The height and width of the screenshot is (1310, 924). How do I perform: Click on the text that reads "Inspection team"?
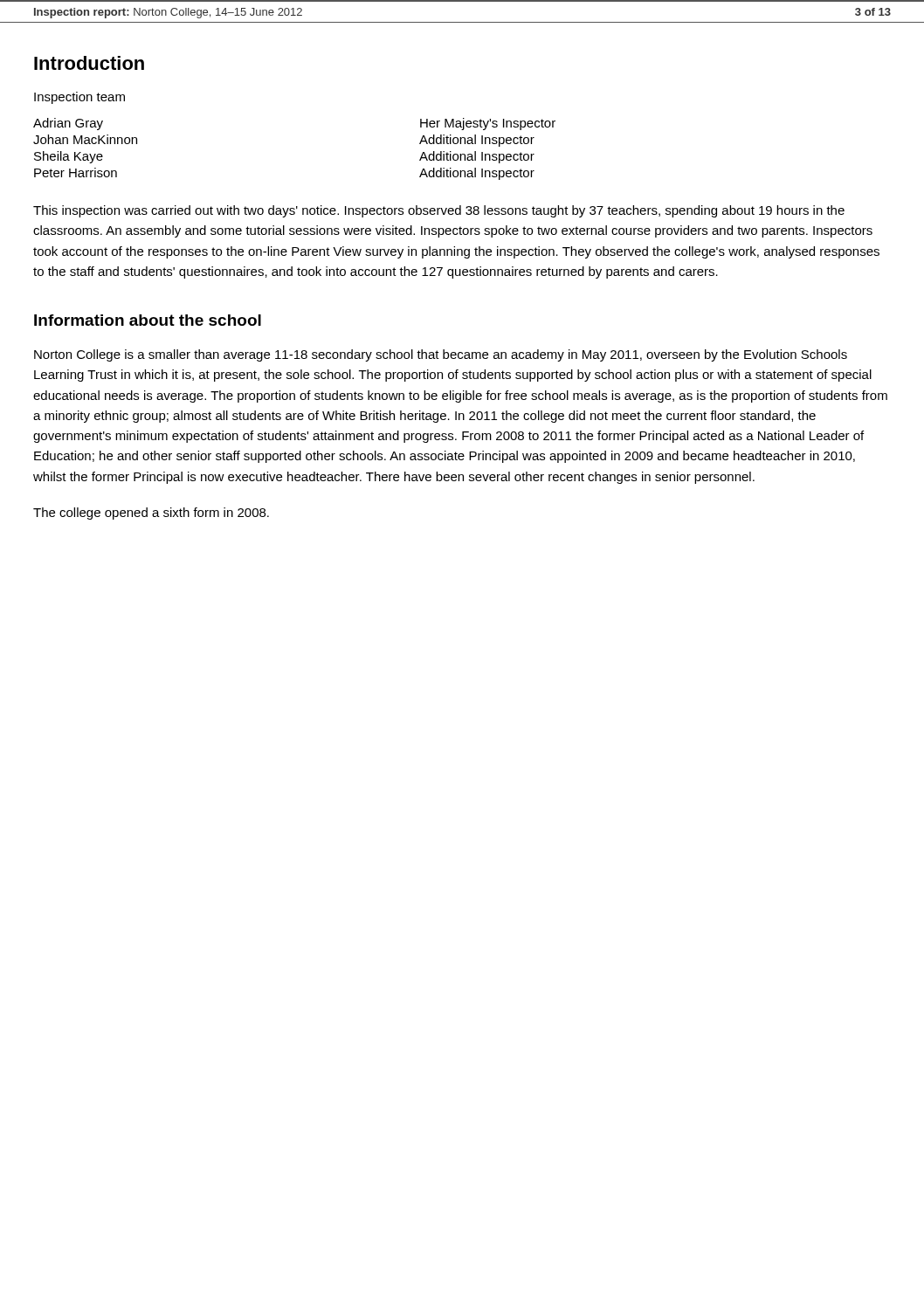79,96
